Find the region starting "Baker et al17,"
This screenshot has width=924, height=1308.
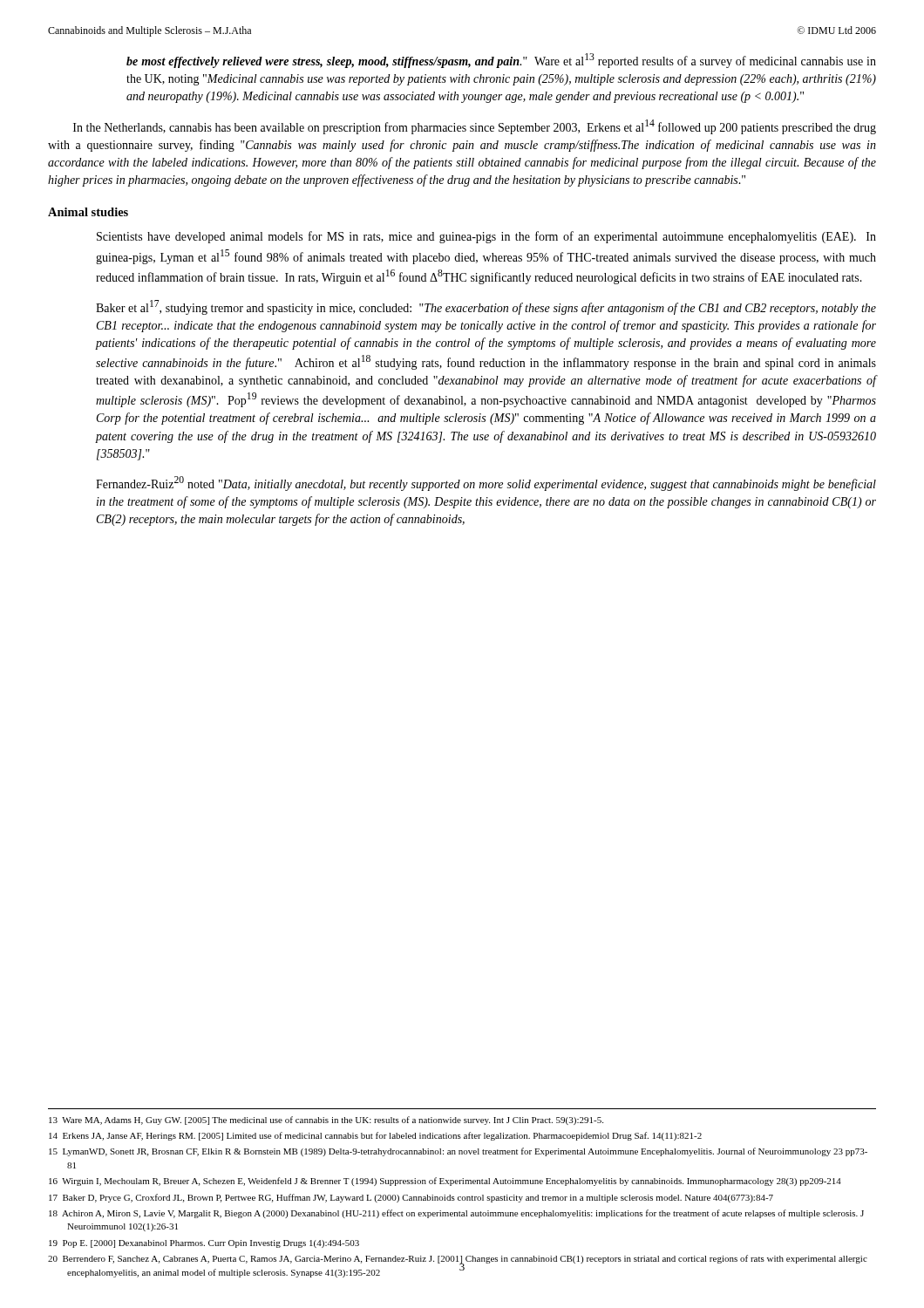point(486,379)
